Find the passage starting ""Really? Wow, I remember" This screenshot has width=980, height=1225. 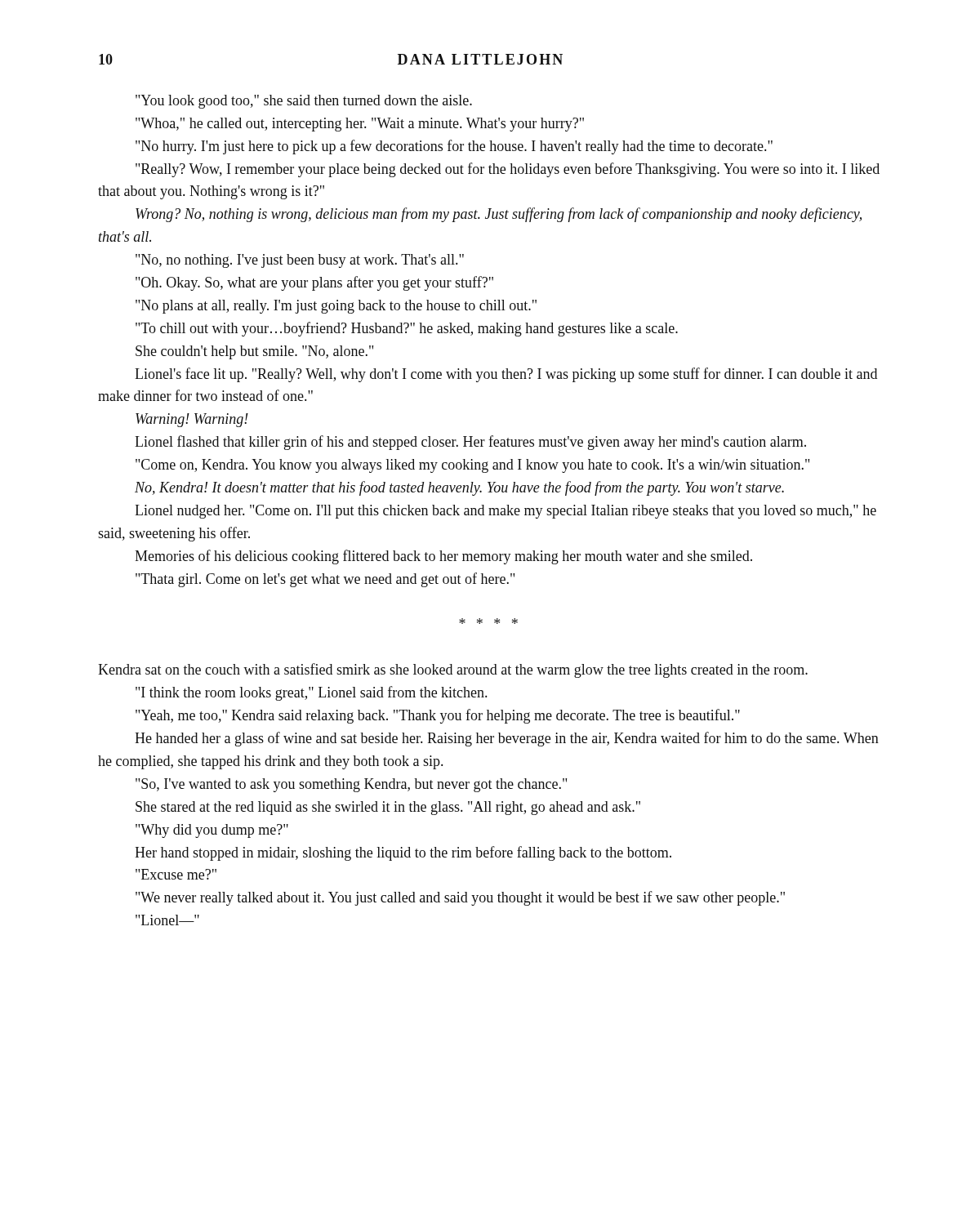[x=489, y=180]
